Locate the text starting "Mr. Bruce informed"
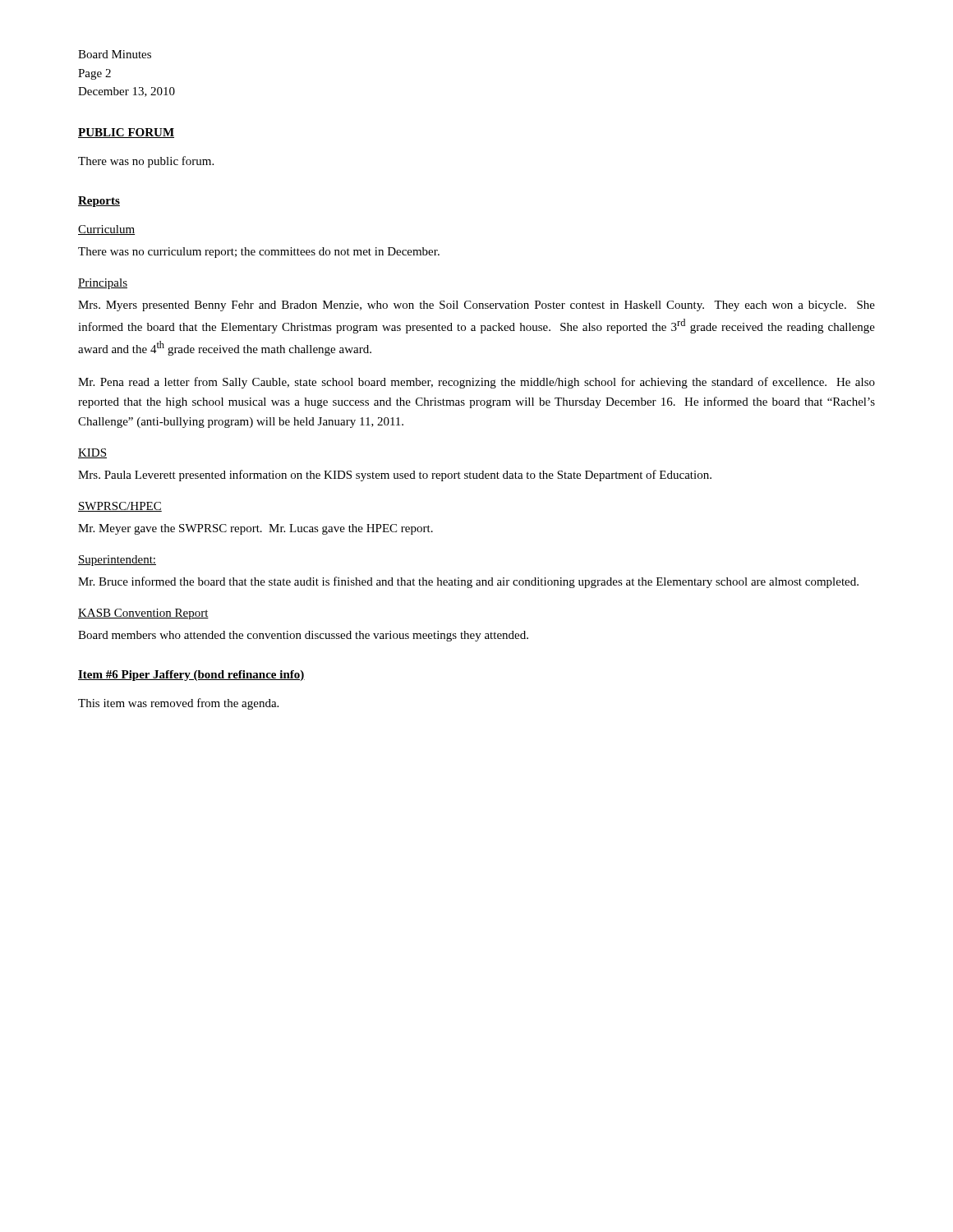This screenshot has width=953, height=1232. pos(469,581)
